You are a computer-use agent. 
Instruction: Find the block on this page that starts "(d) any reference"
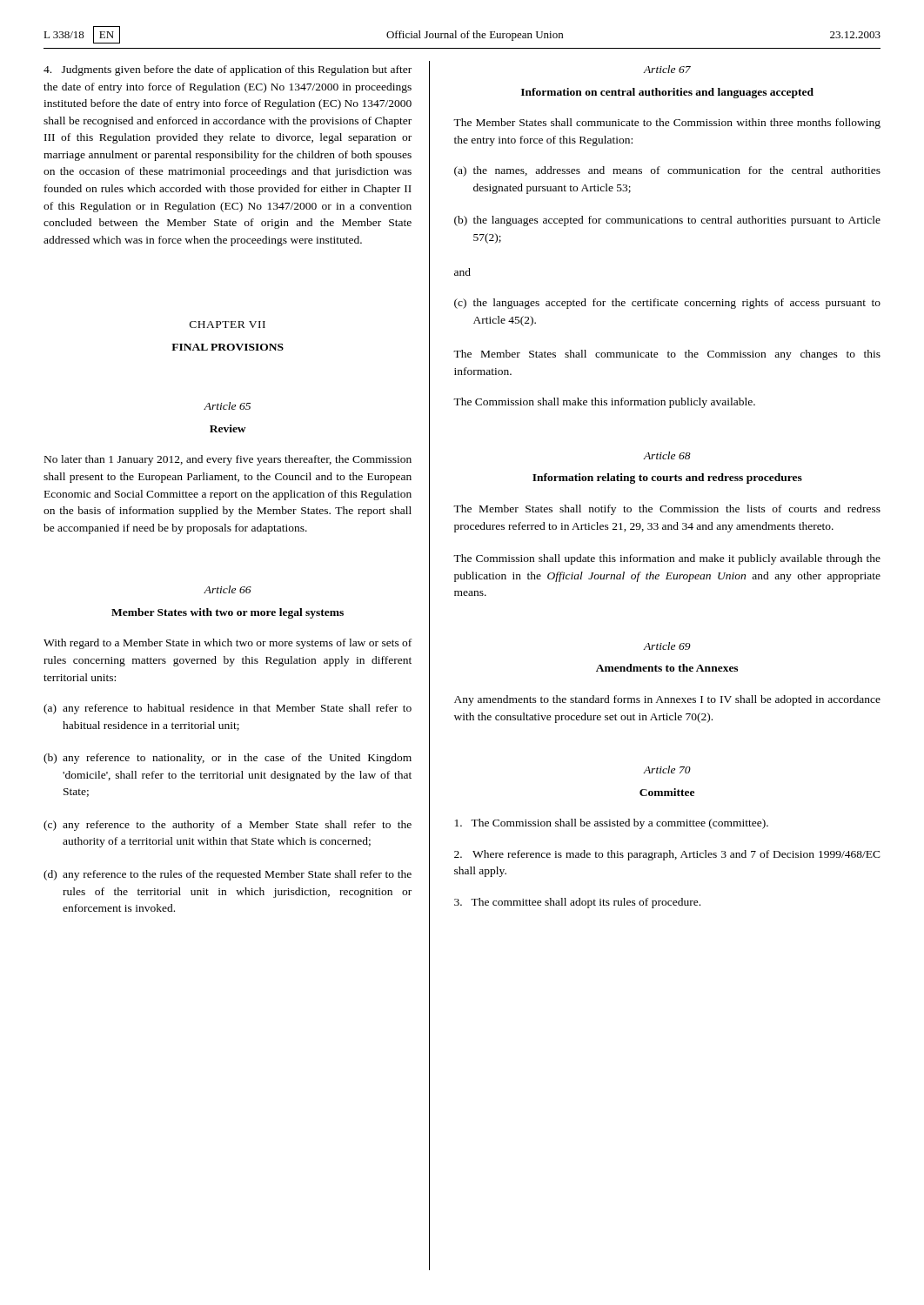[x=228, y=891]
